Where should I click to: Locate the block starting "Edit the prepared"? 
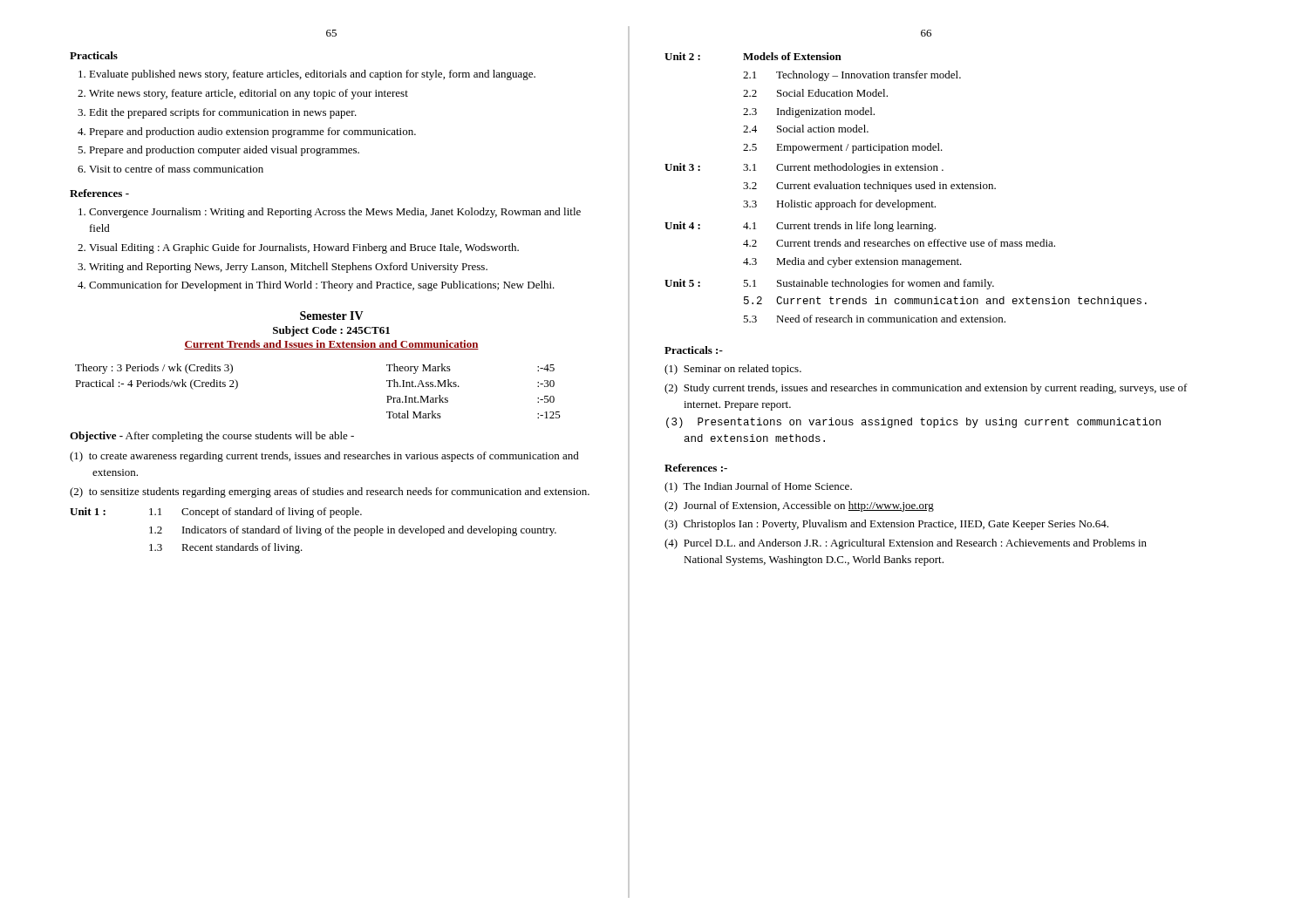tap(223, 112)
